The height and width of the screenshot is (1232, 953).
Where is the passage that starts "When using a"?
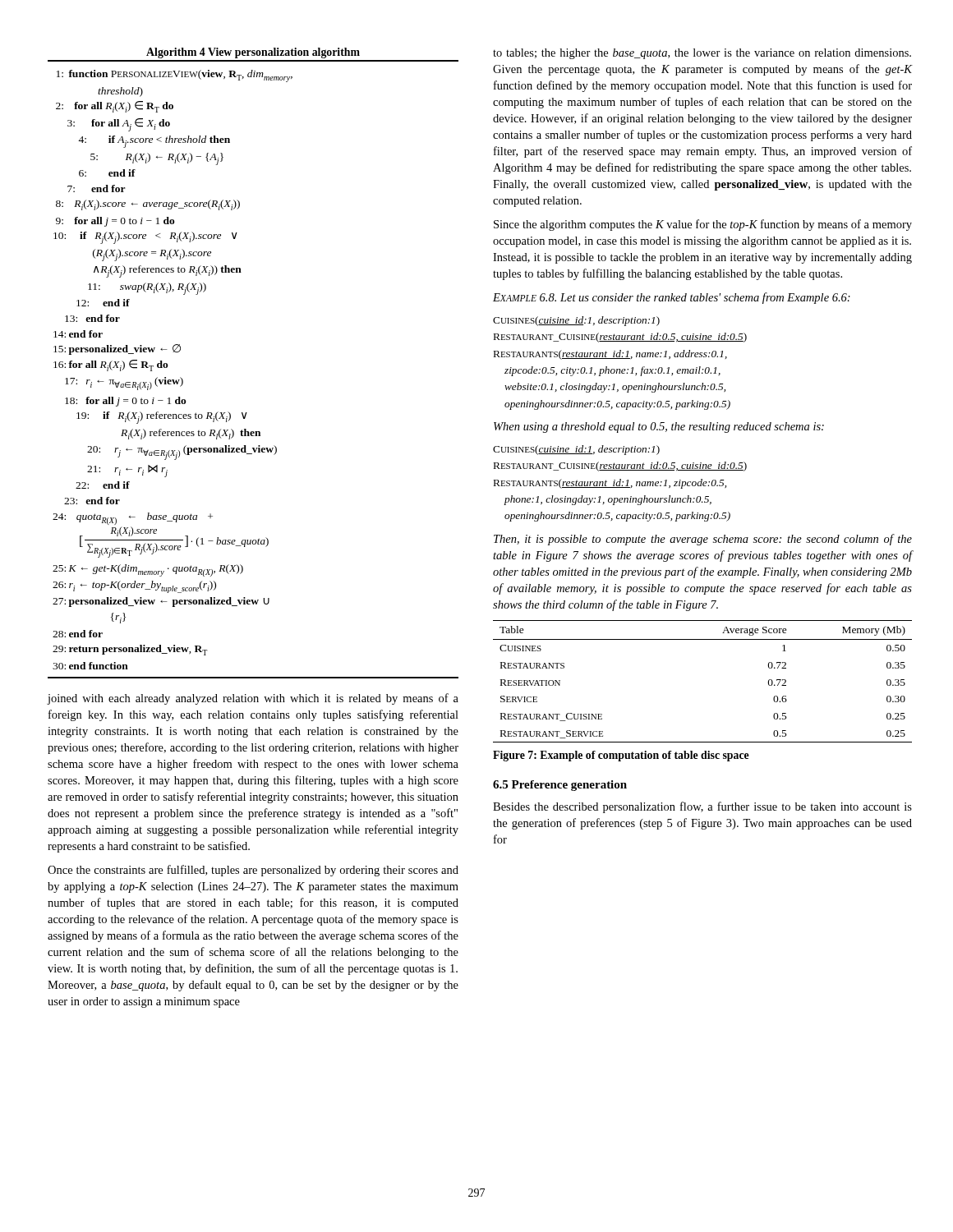[702, 426]
